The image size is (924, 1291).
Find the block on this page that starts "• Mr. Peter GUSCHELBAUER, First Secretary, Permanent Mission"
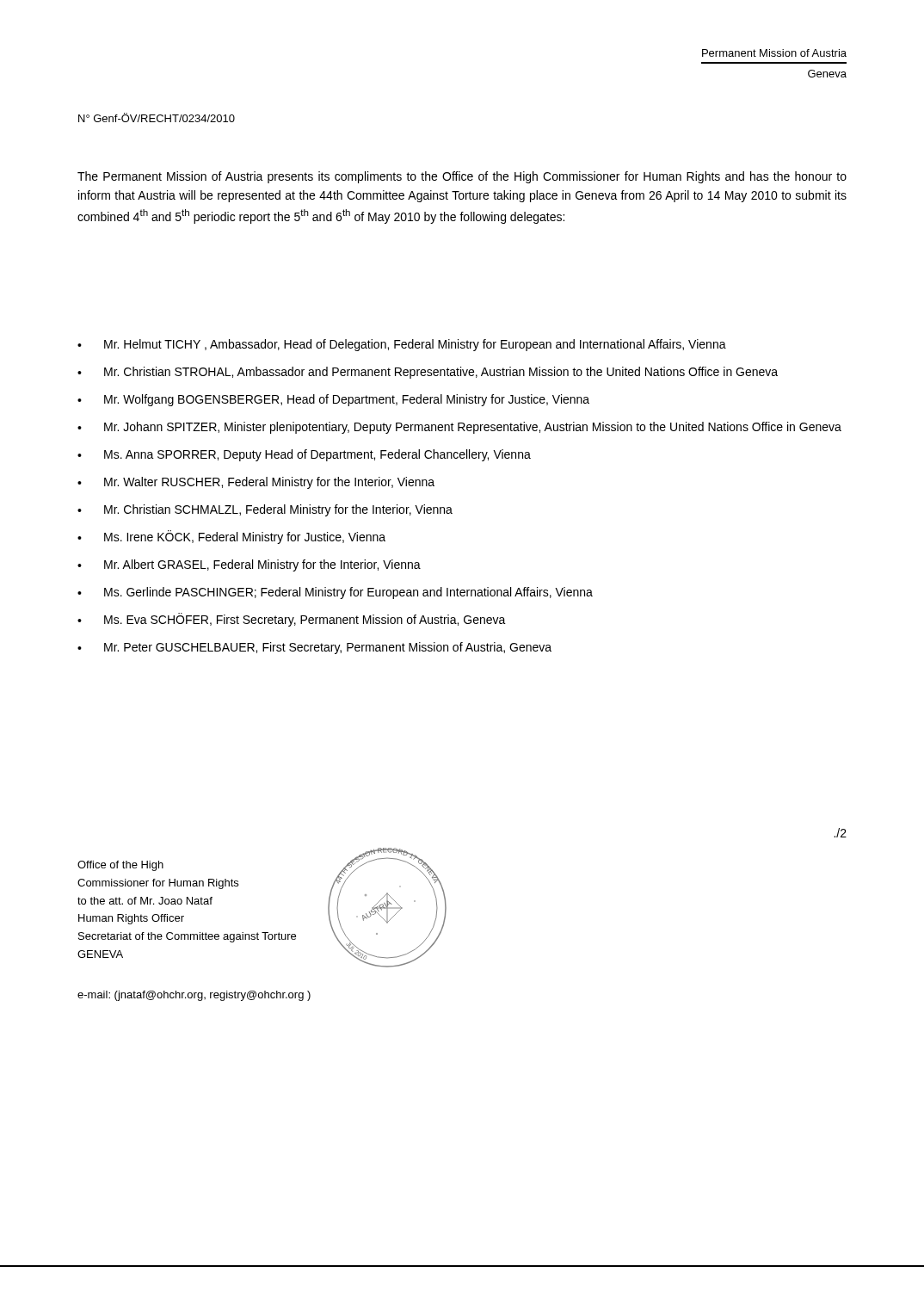point(462,648)
